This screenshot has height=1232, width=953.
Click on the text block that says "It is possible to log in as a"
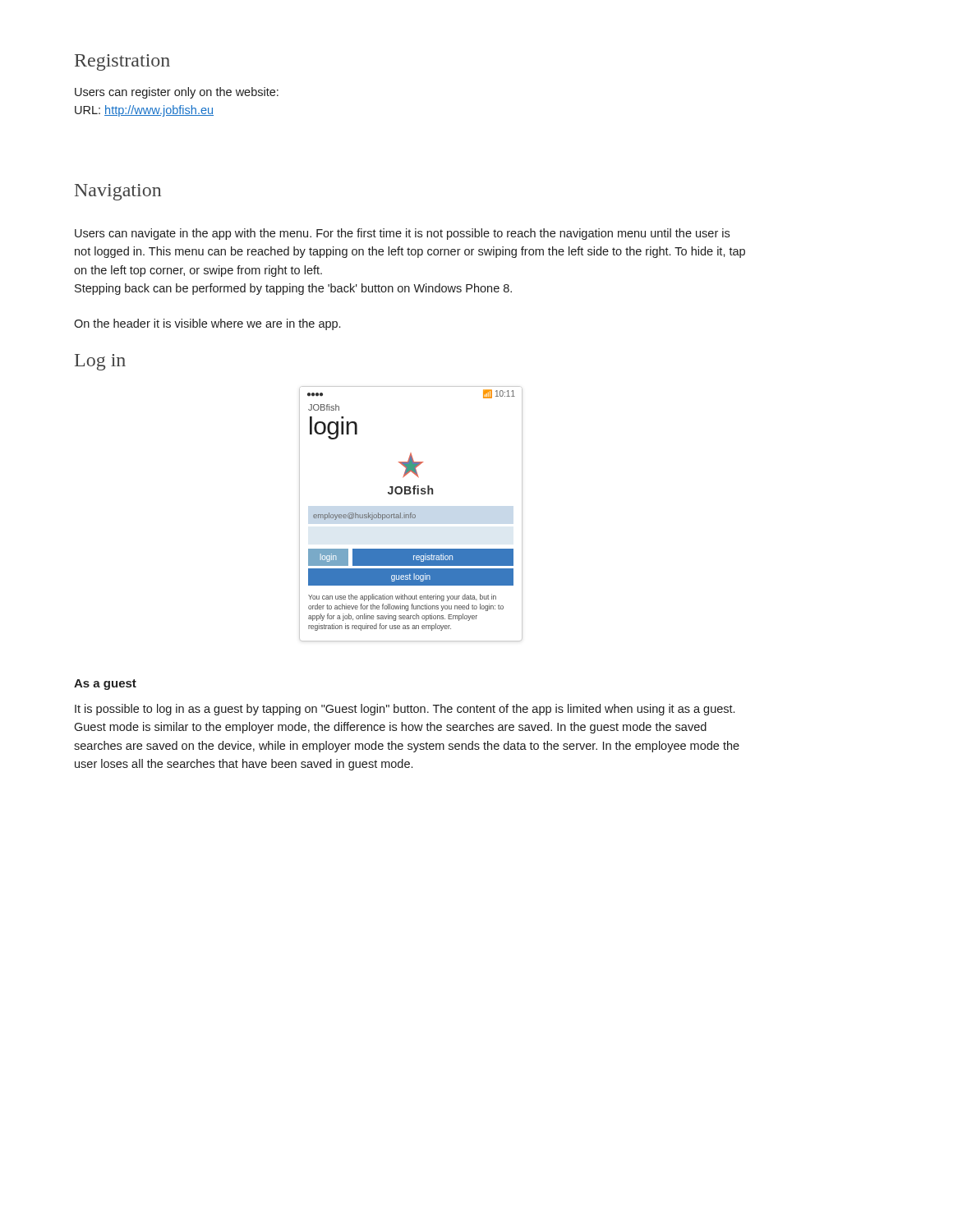click(407, 736)
